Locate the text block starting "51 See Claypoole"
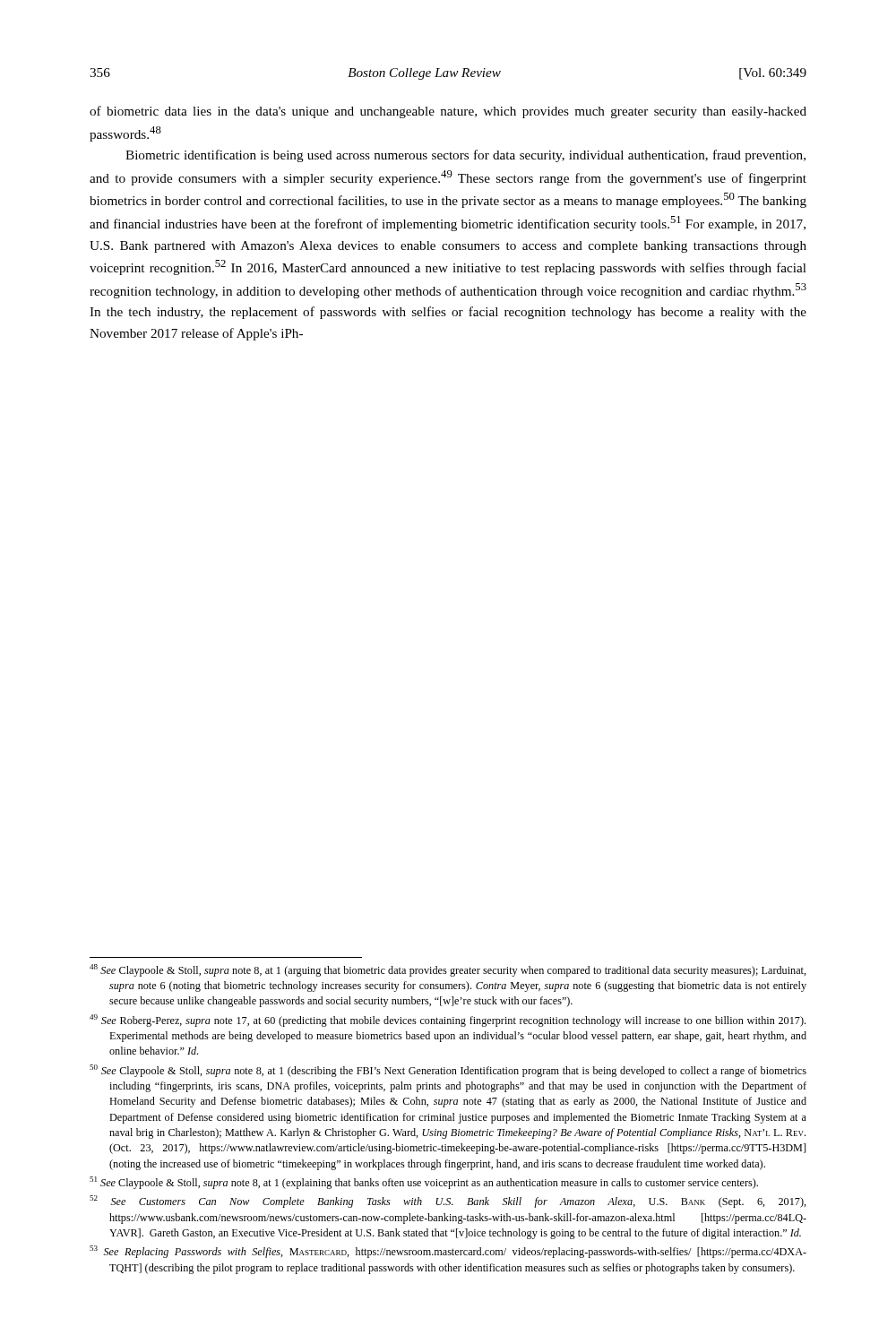This screenshot has height=1344, width=896. tap(424, 1182)
